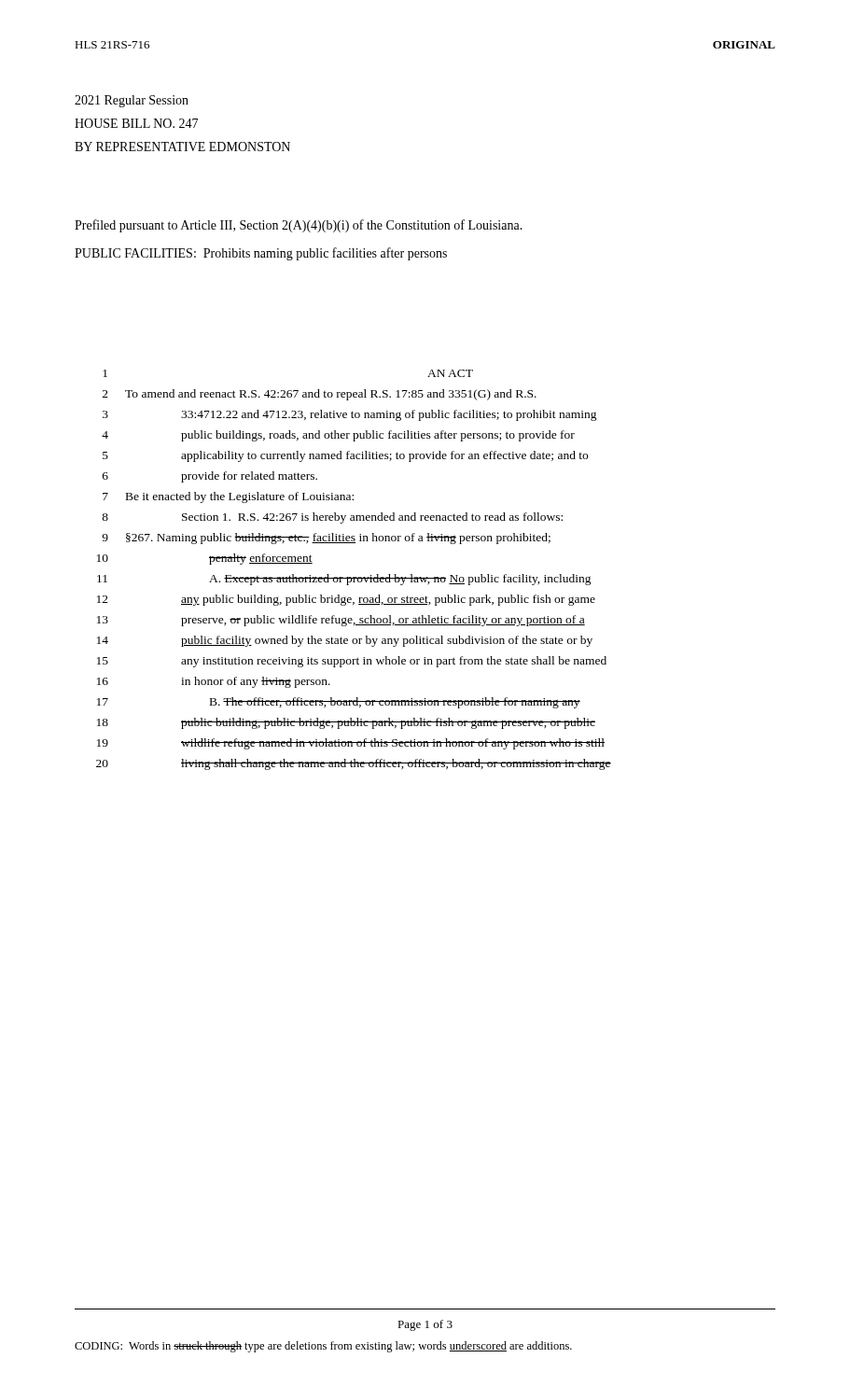This screenshot has width=850, height=1400.
Task: Locate the text block starting "14 public facility"
Action: click(425, 641)
